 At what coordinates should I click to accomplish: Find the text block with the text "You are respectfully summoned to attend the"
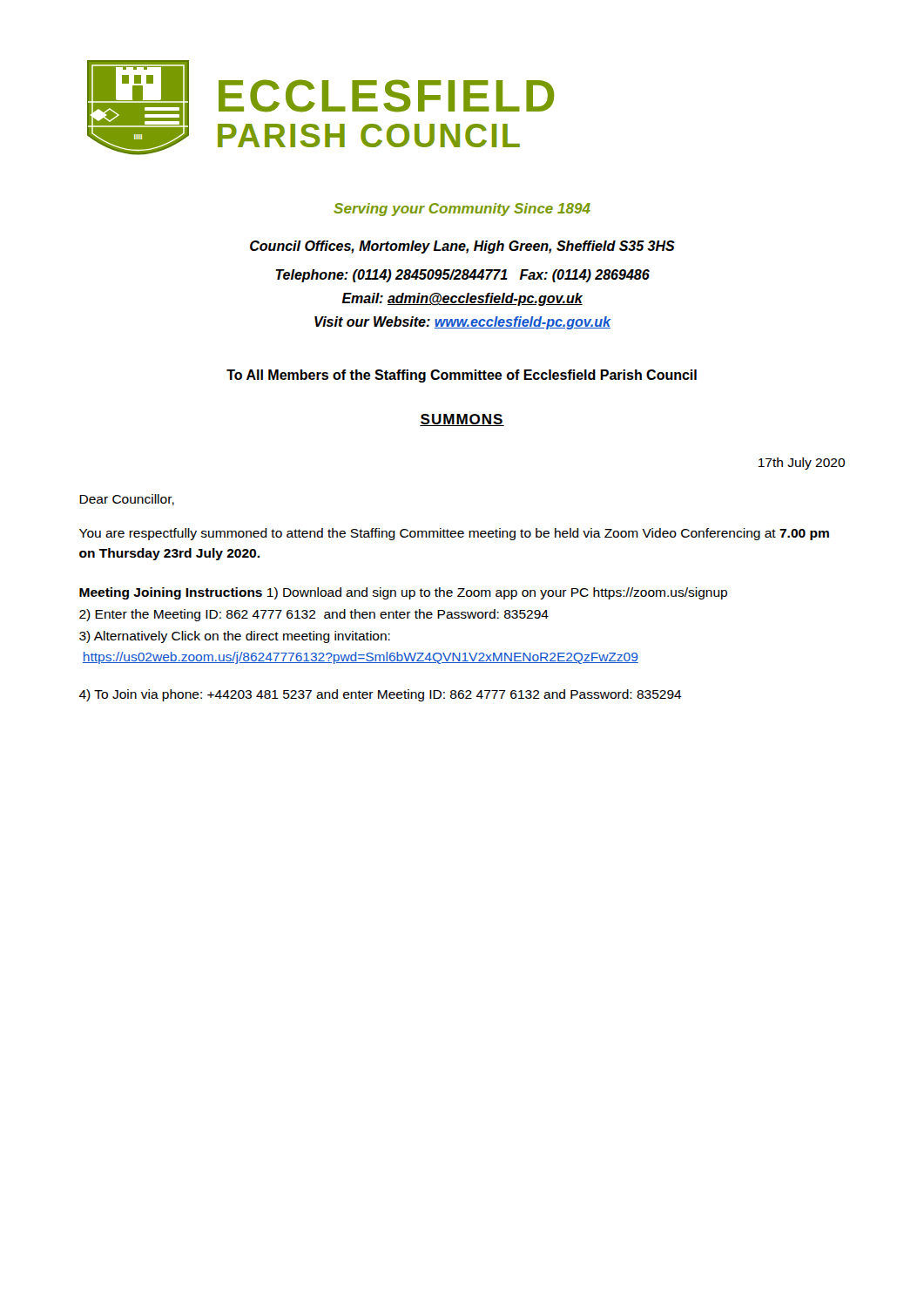[454, 543]
